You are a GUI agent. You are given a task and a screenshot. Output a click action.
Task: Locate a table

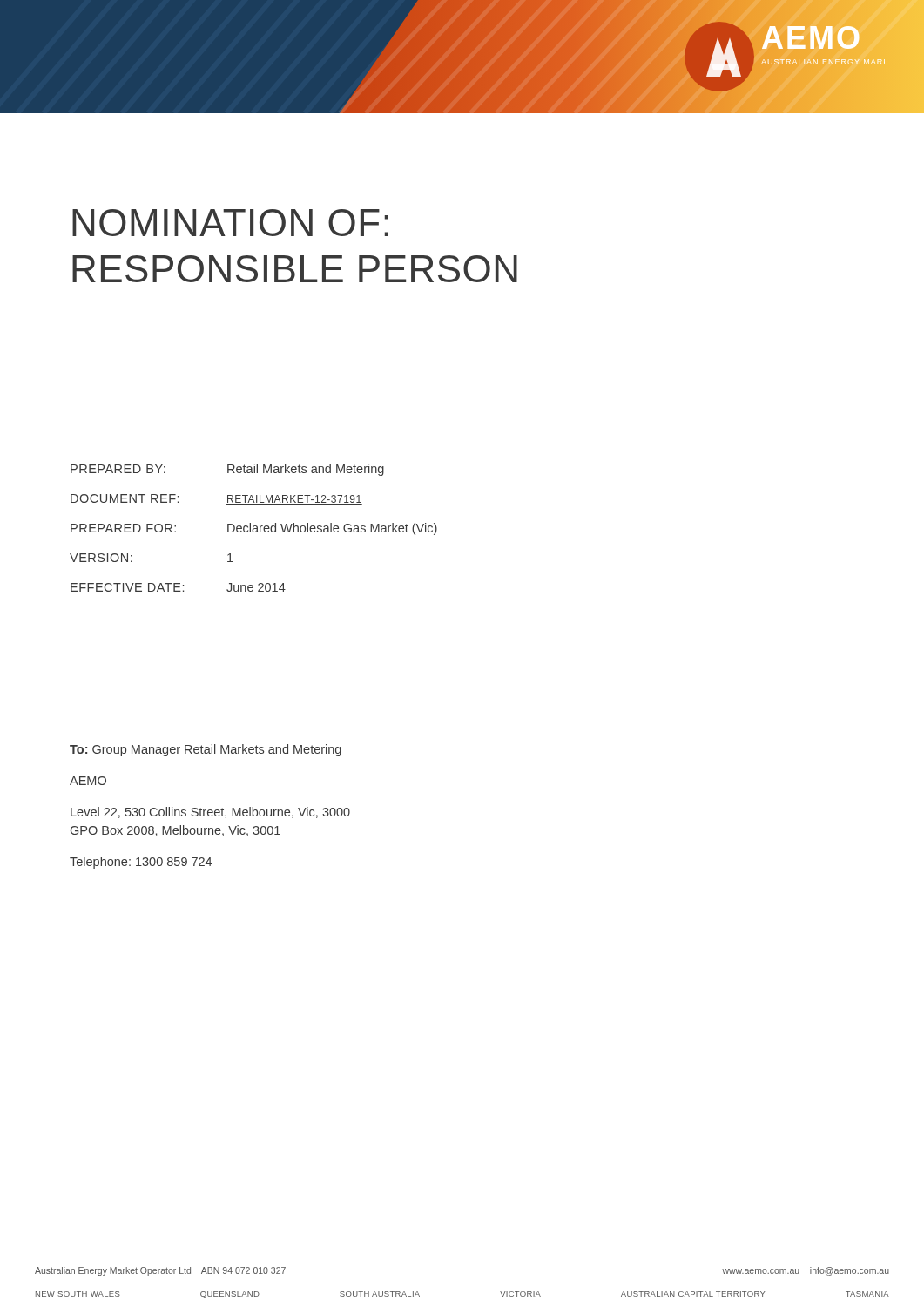[396, 536]
